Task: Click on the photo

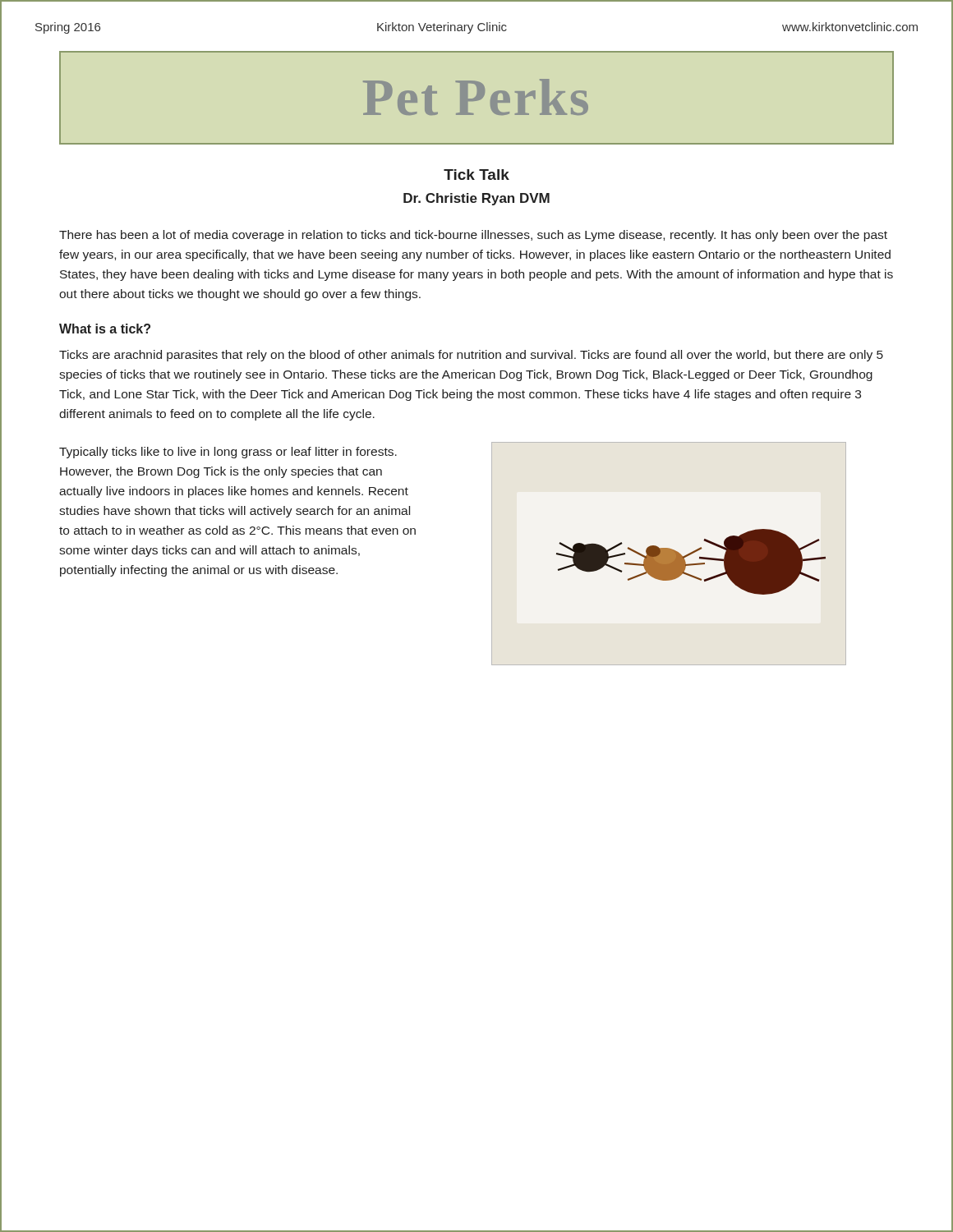Action: pyautogui.click(x=669, y=554)
